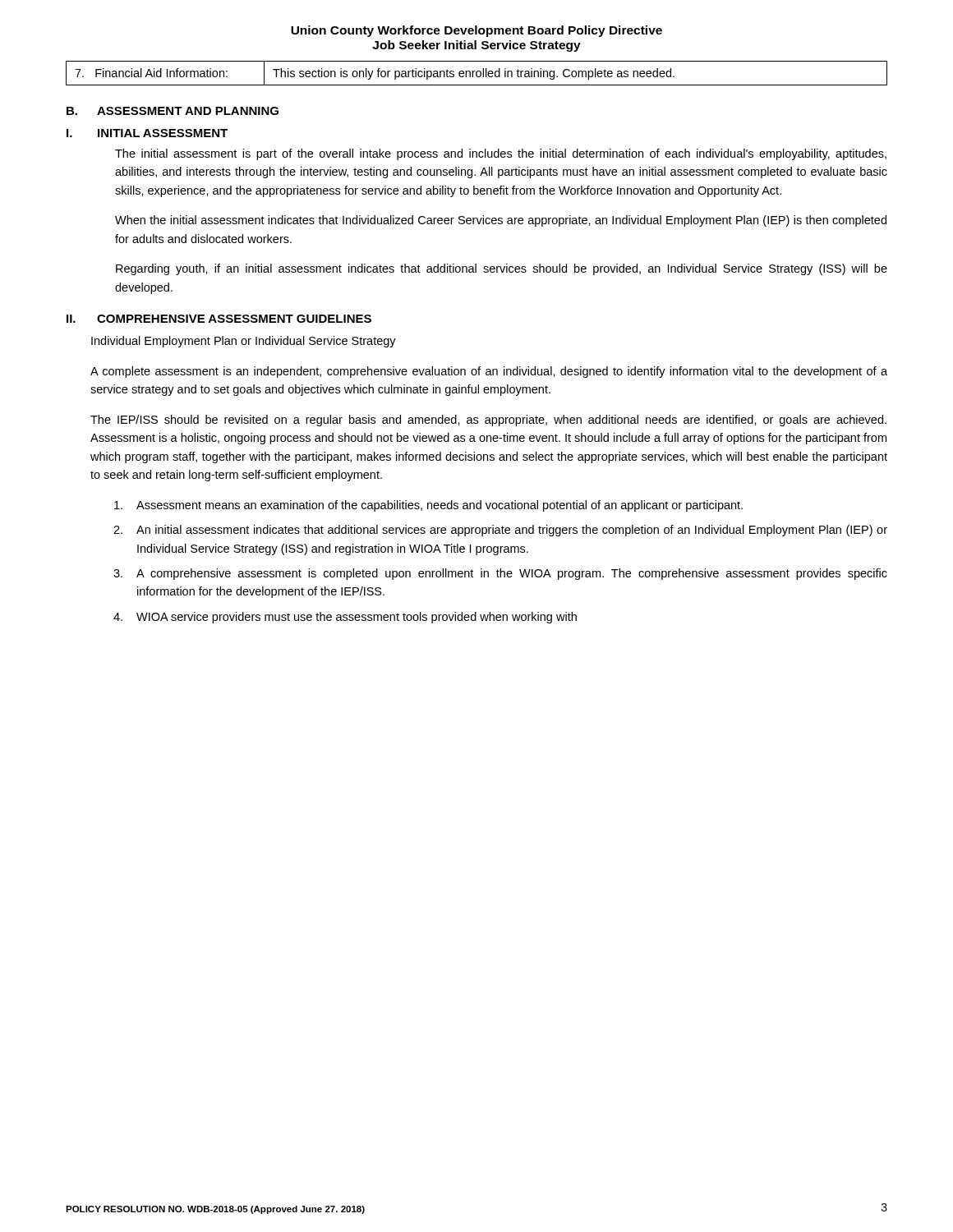Locate the text that says "Individual Employment Plan or Individual Service Strategy"
The image size is (953, 1232).
pyautogui.click(x=243, y=341)
